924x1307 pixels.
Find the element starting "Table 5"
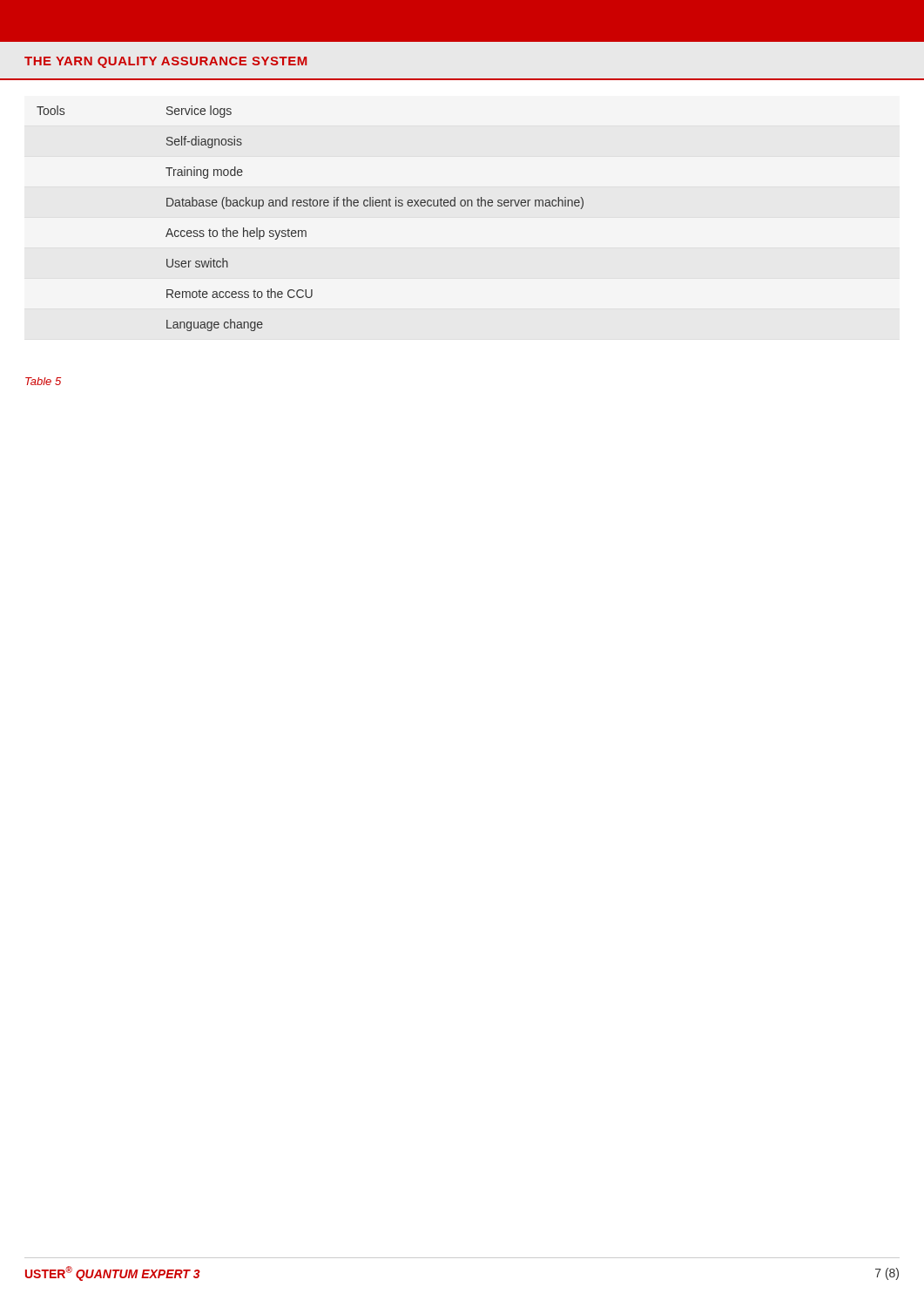[x=43, y=381]
